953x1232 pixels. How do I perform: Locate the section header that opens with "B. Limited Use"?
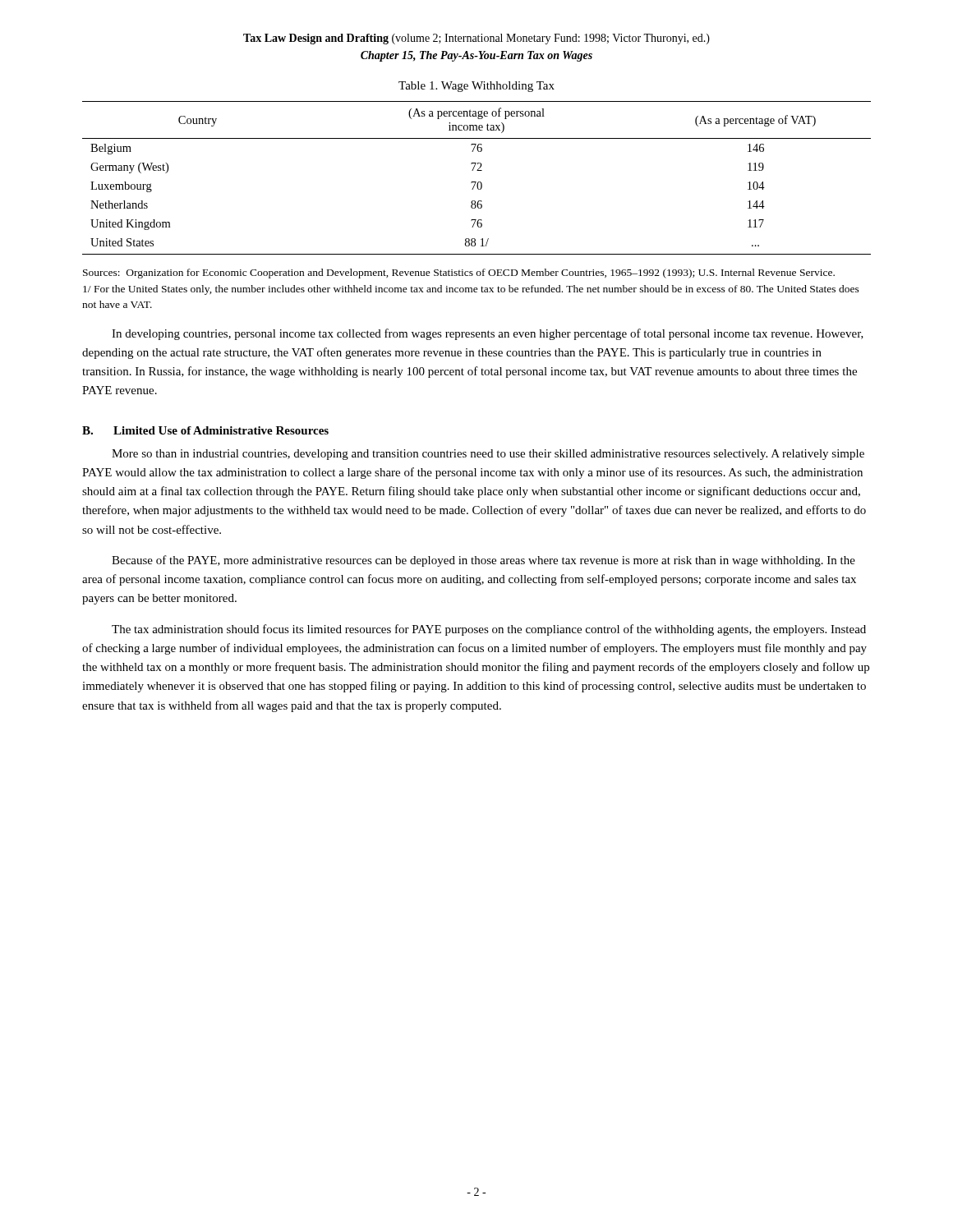click(205, 431)
